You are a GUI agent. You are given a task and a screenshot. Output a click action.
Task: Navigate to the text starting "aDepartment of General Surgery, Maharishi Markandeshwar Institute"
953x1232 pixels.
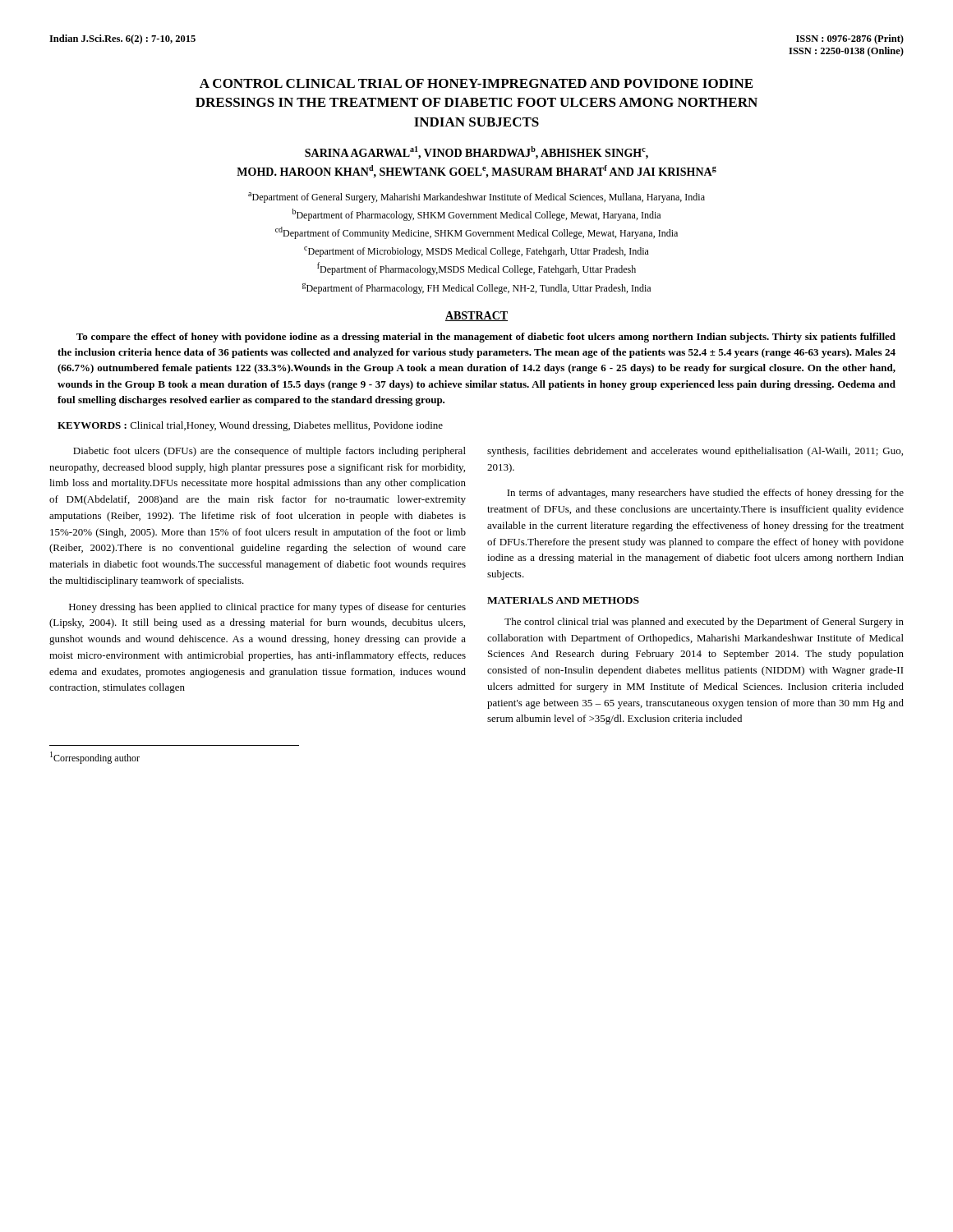pyautogui.click(x=476, y=241)
